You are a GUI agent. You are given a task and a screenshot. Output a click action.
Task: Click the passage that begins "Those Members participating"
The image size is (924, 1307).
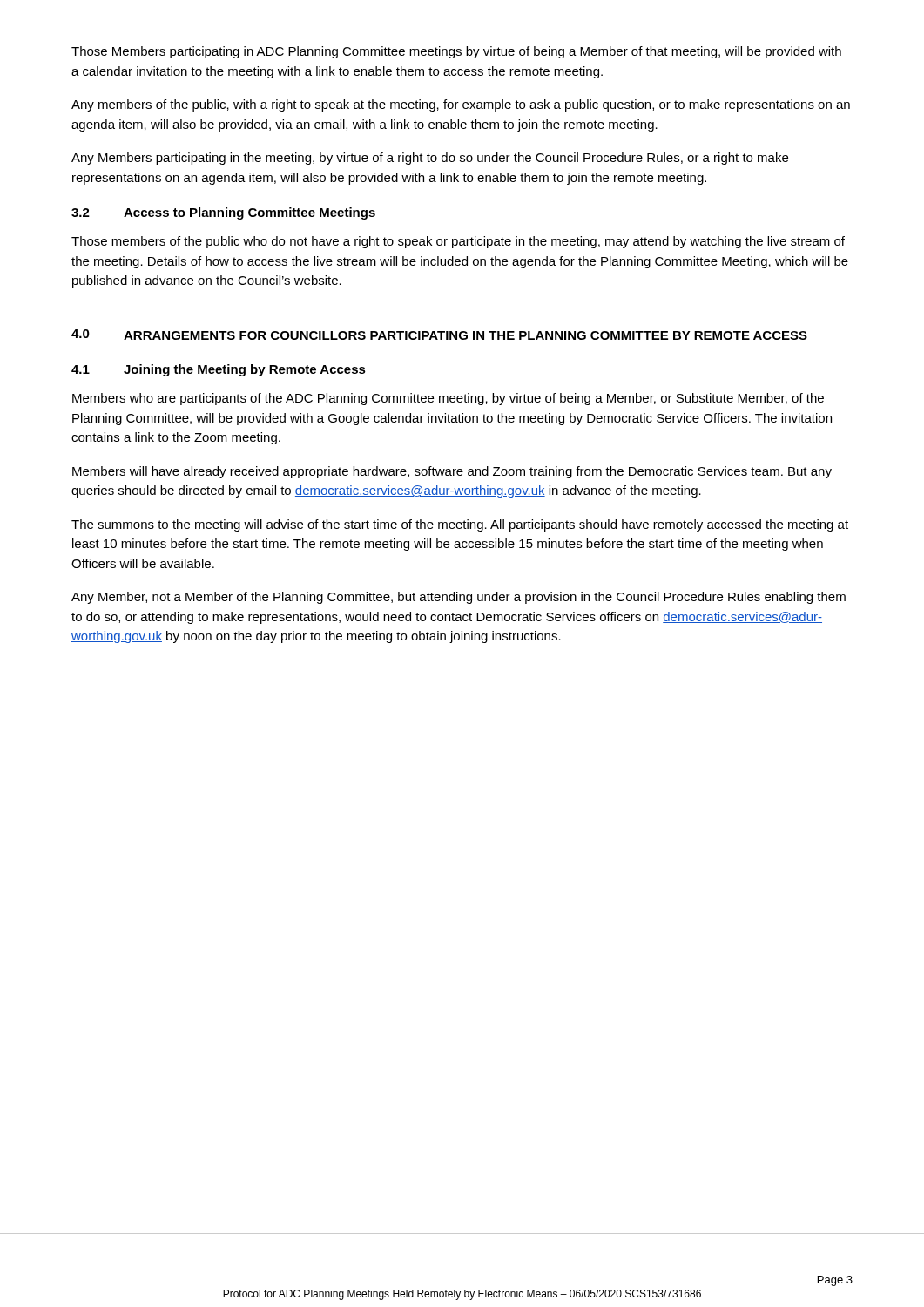[x=462, y=61]
